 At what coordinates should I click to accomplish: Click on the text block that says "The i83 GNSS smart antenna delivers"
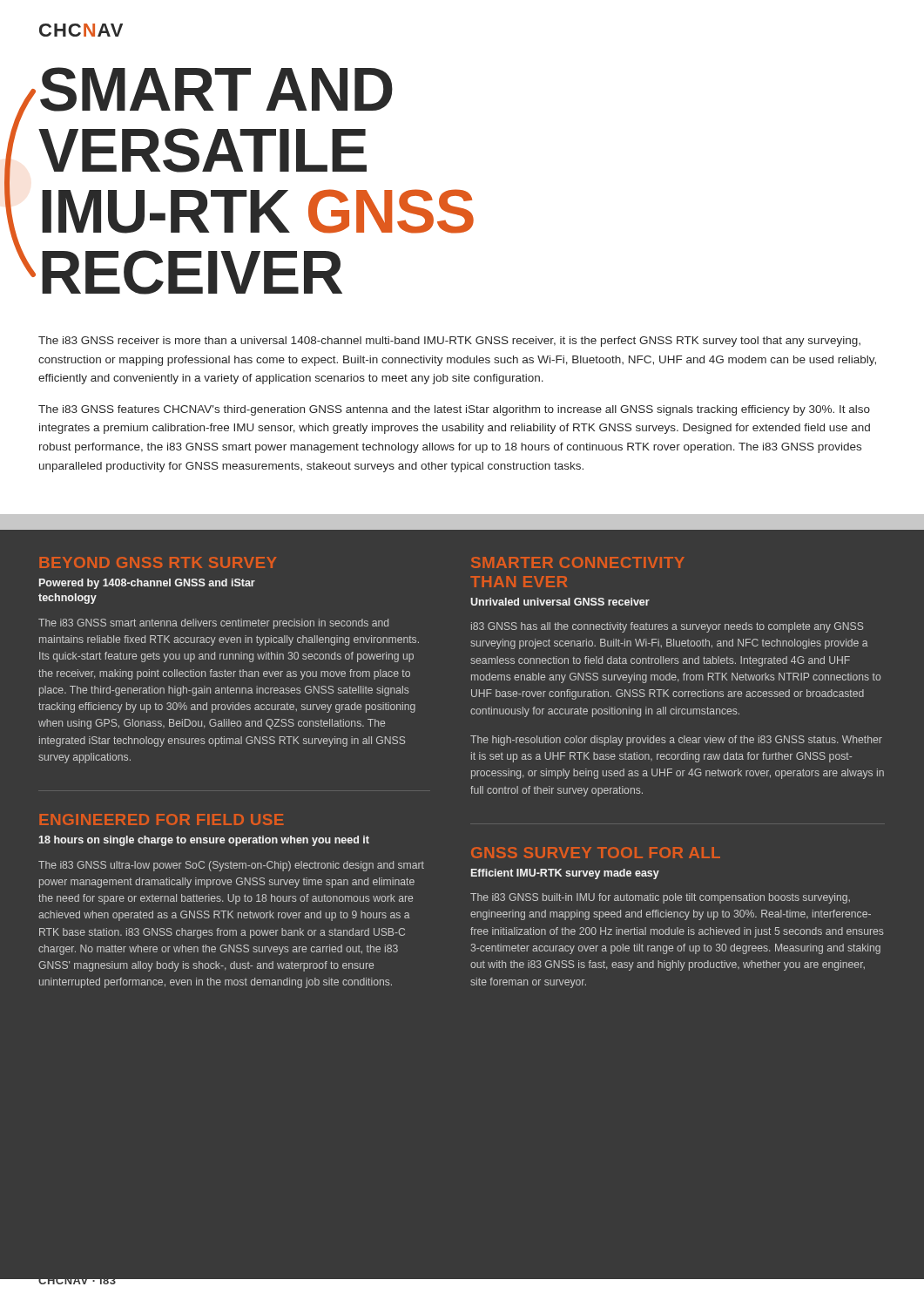coord(234,691)
